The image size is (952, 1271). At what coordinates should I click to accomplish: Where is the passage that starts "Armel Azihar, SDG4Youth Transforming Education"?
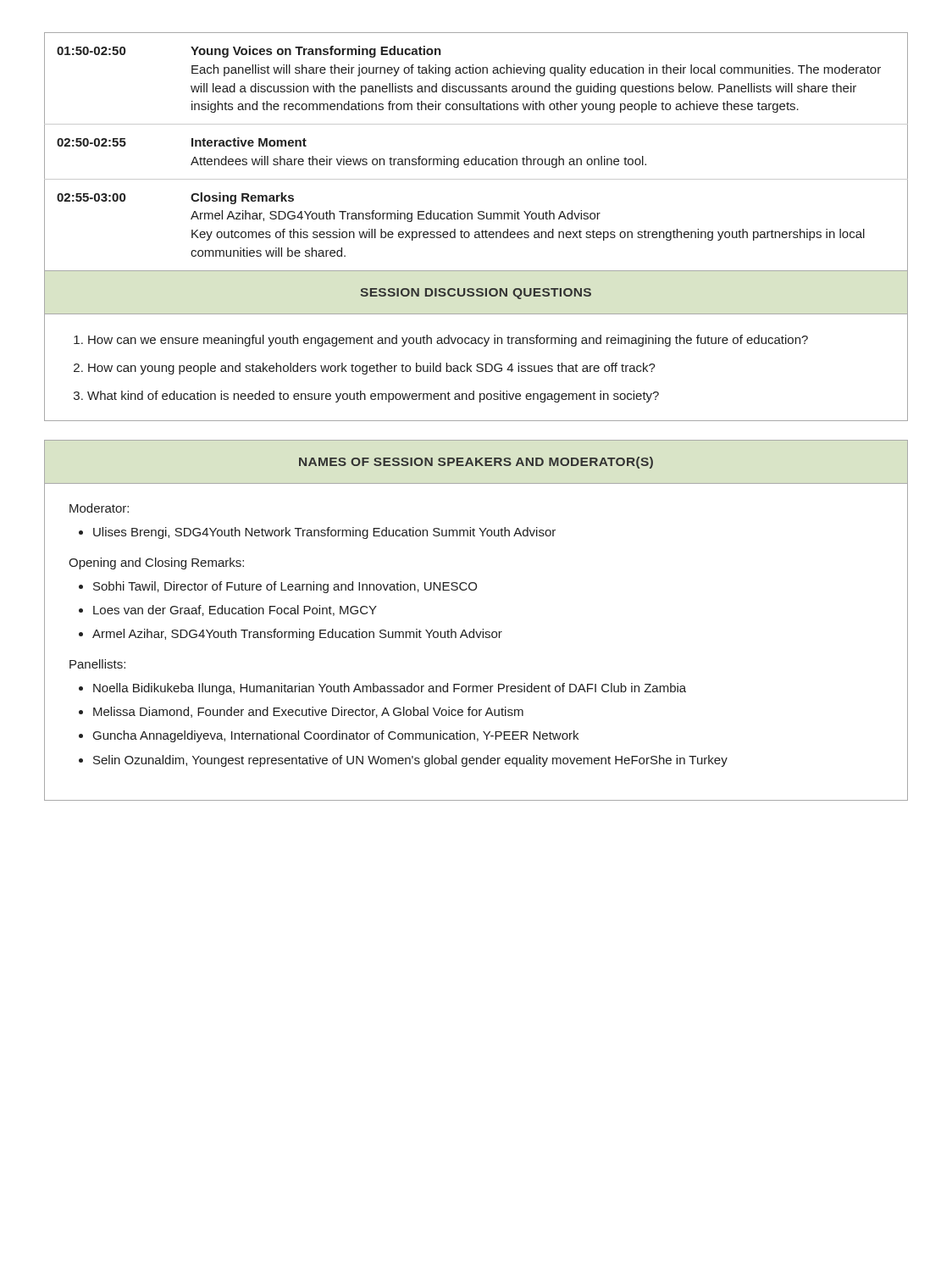[297, 633]
